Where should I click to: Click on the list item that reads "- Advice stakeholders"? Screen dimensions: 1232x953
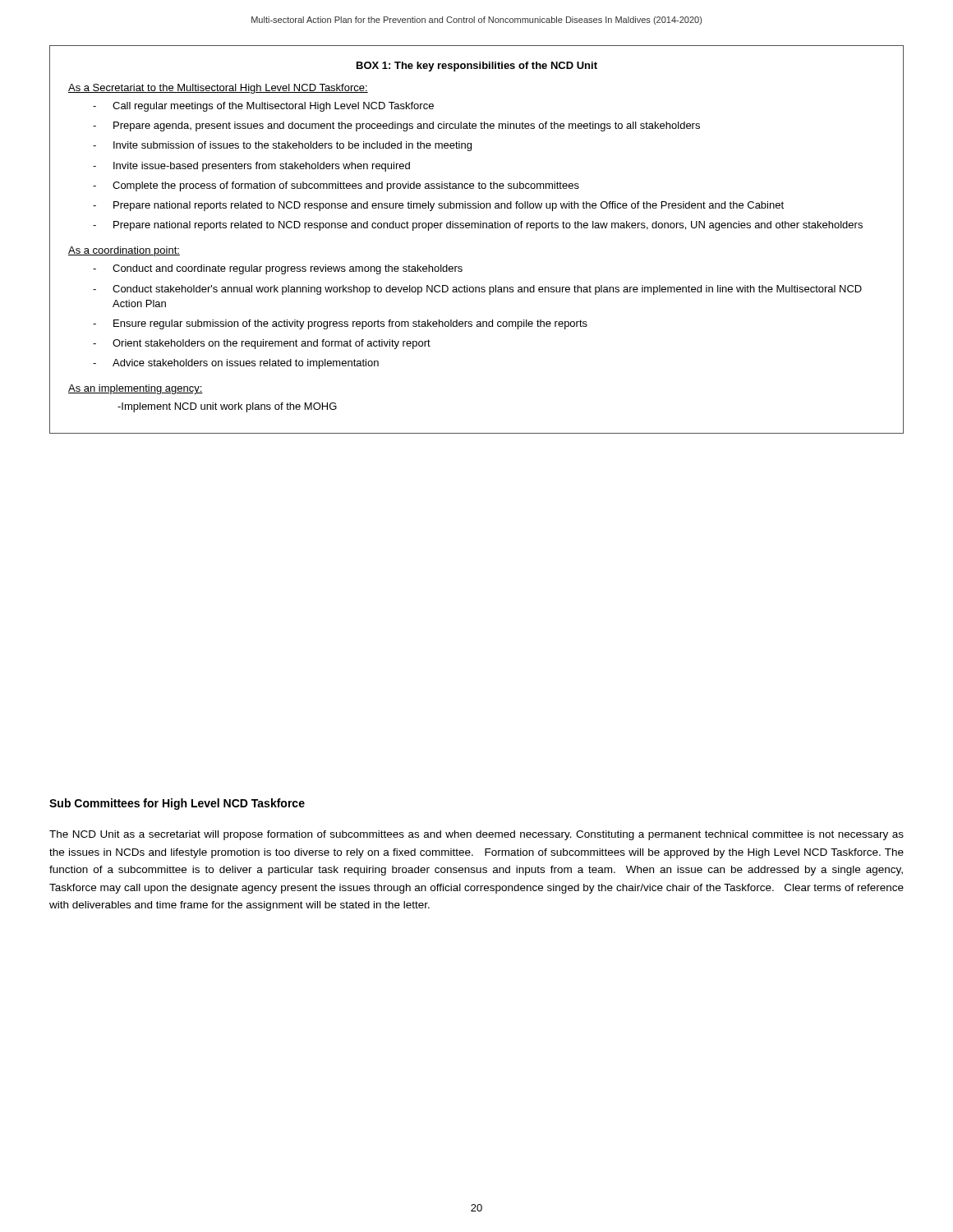click(x=236, y=364)
